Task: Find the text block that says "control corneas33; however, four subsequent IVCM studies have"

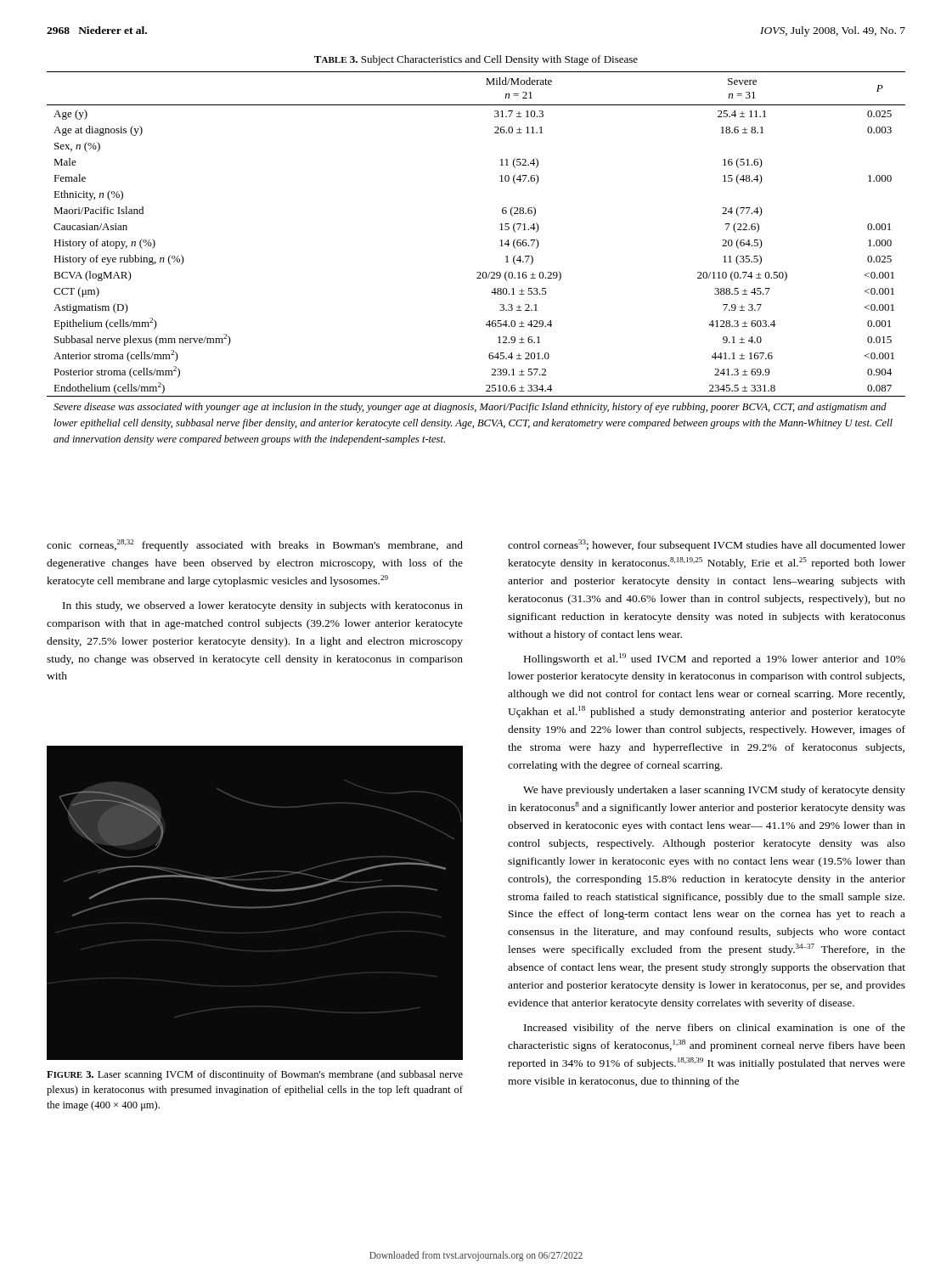Action: click(707, 814)
